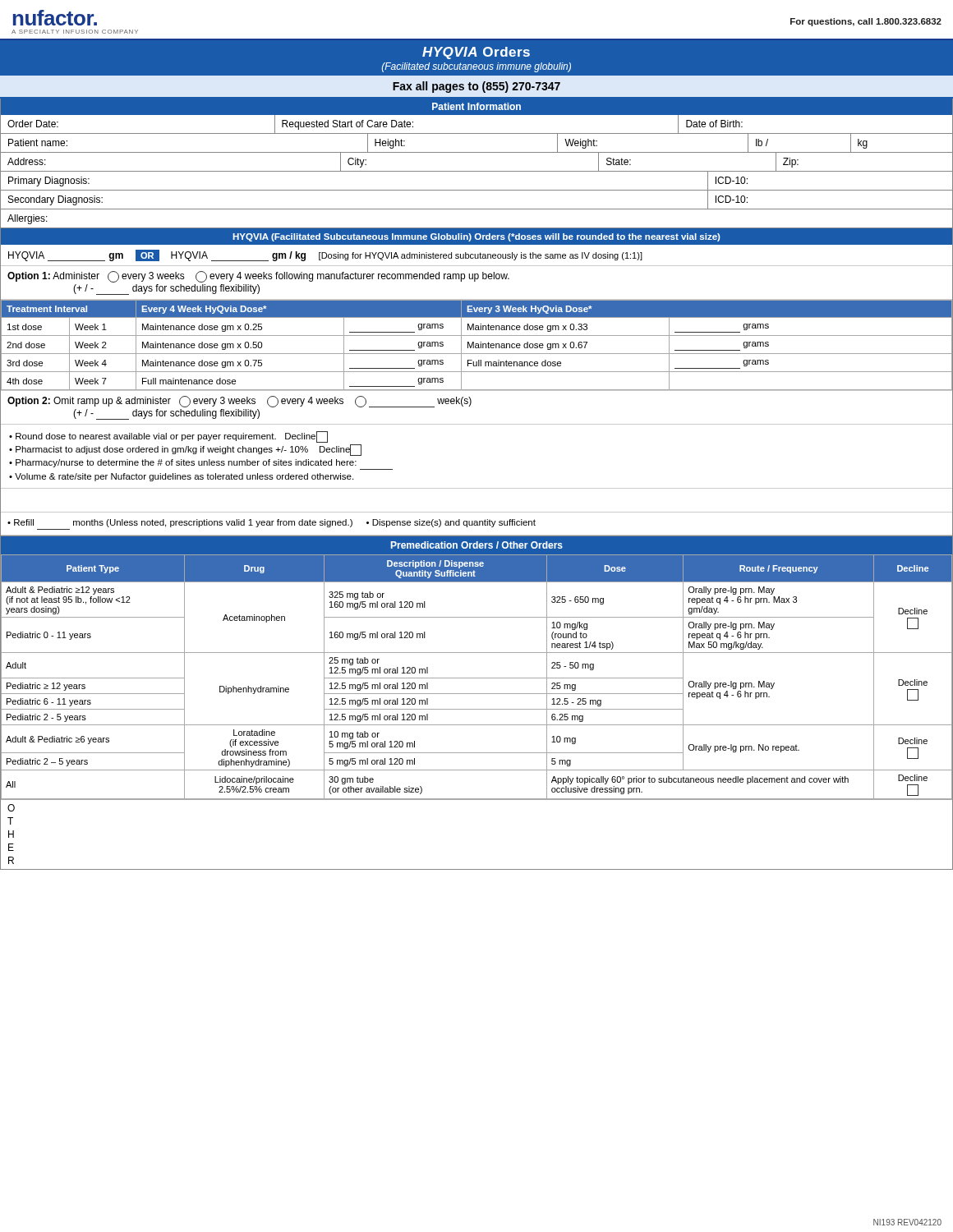This screenshot has width=953, height=1232.
Task: Click on the table containing "Pediatric 6 - 11"
Action: point(476,677)
